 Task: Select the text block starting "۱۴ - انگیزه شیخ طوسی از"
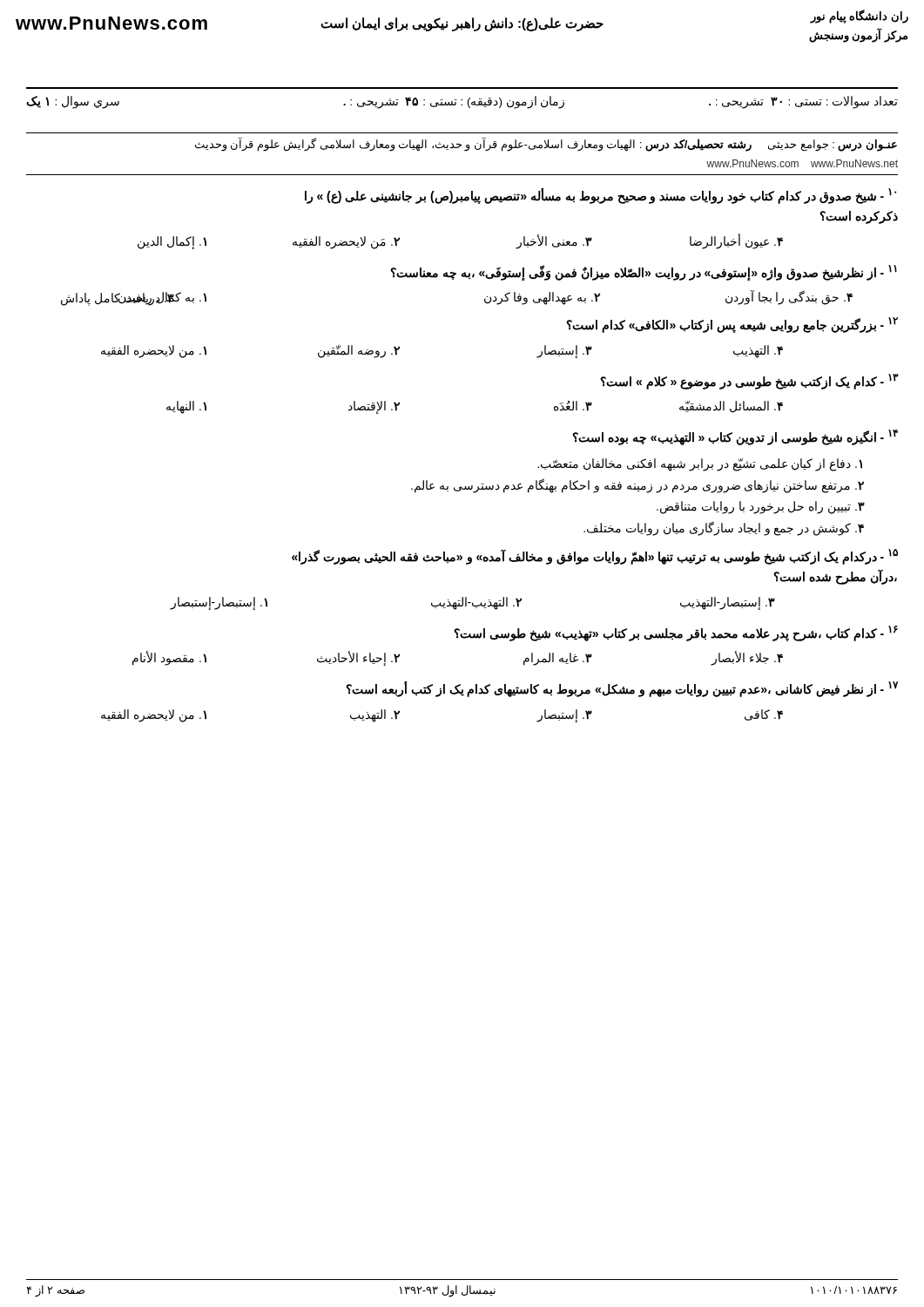click(x=462, y=482)
